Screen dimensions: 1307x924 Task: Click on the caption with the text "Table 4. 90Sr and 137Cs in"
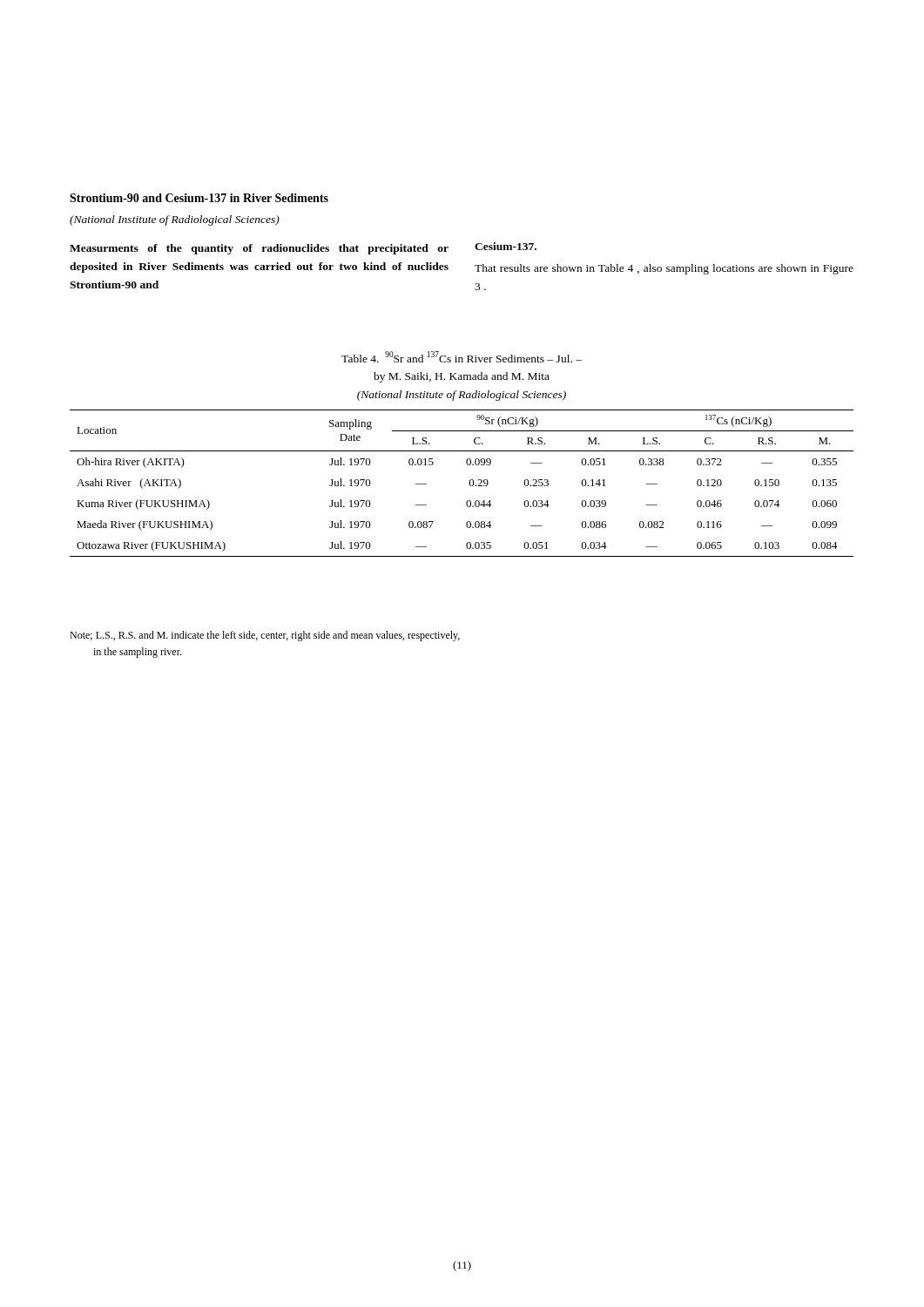[462, 376]
